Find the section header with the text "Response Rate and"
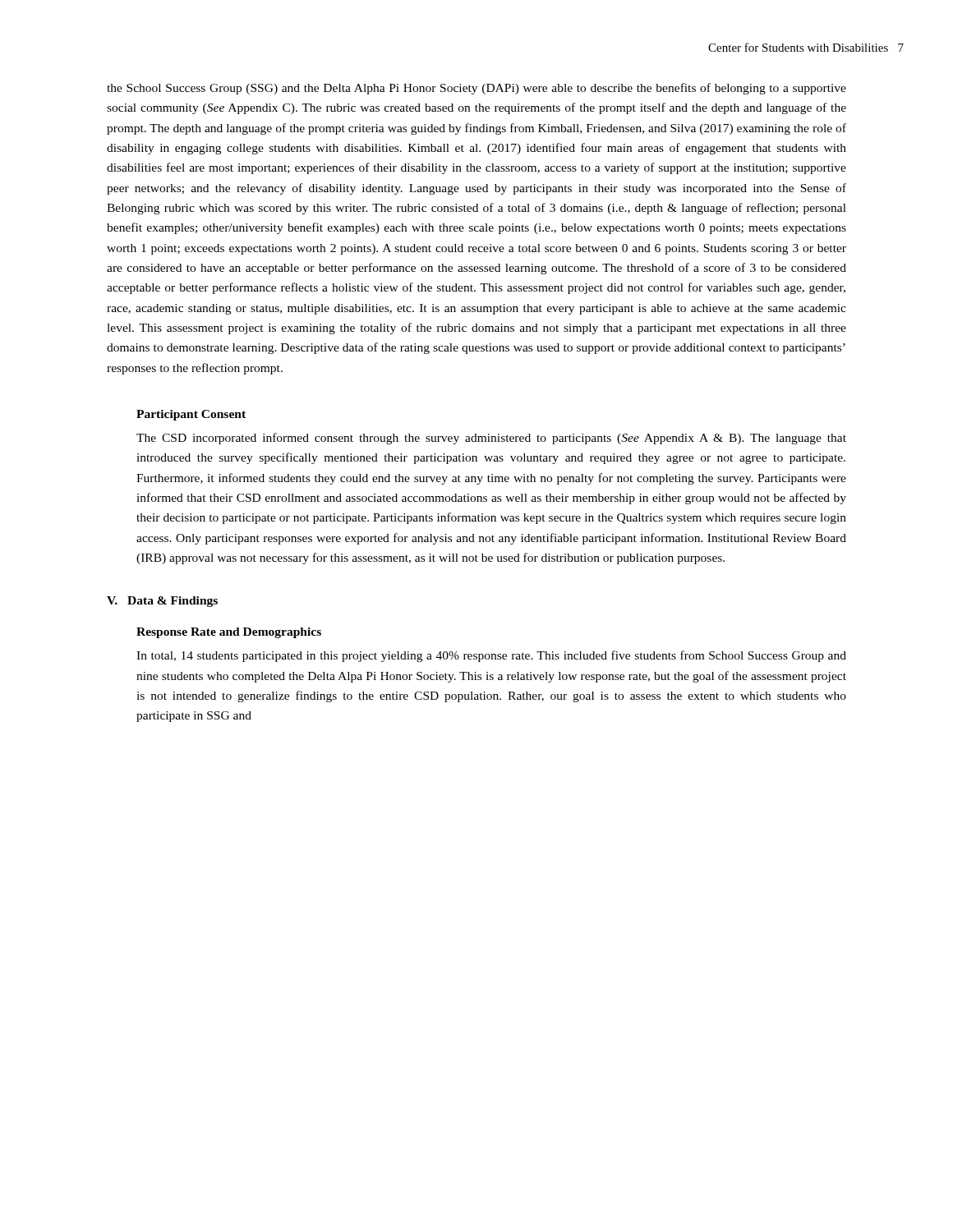The width and height of the screenshot is (953, 1232). coord(229,631)
